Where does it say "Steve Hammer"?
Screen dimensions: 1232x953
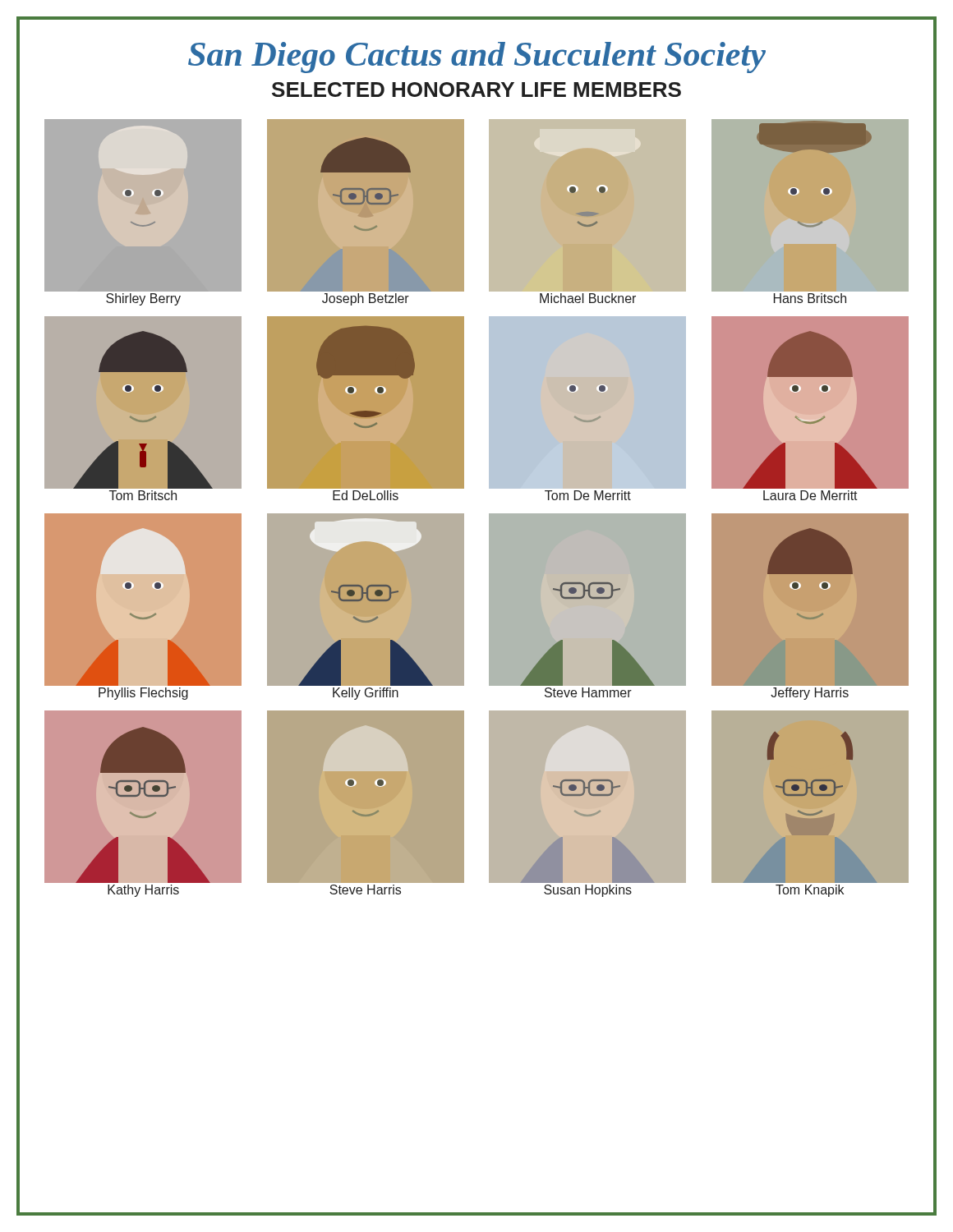(588, 693)
